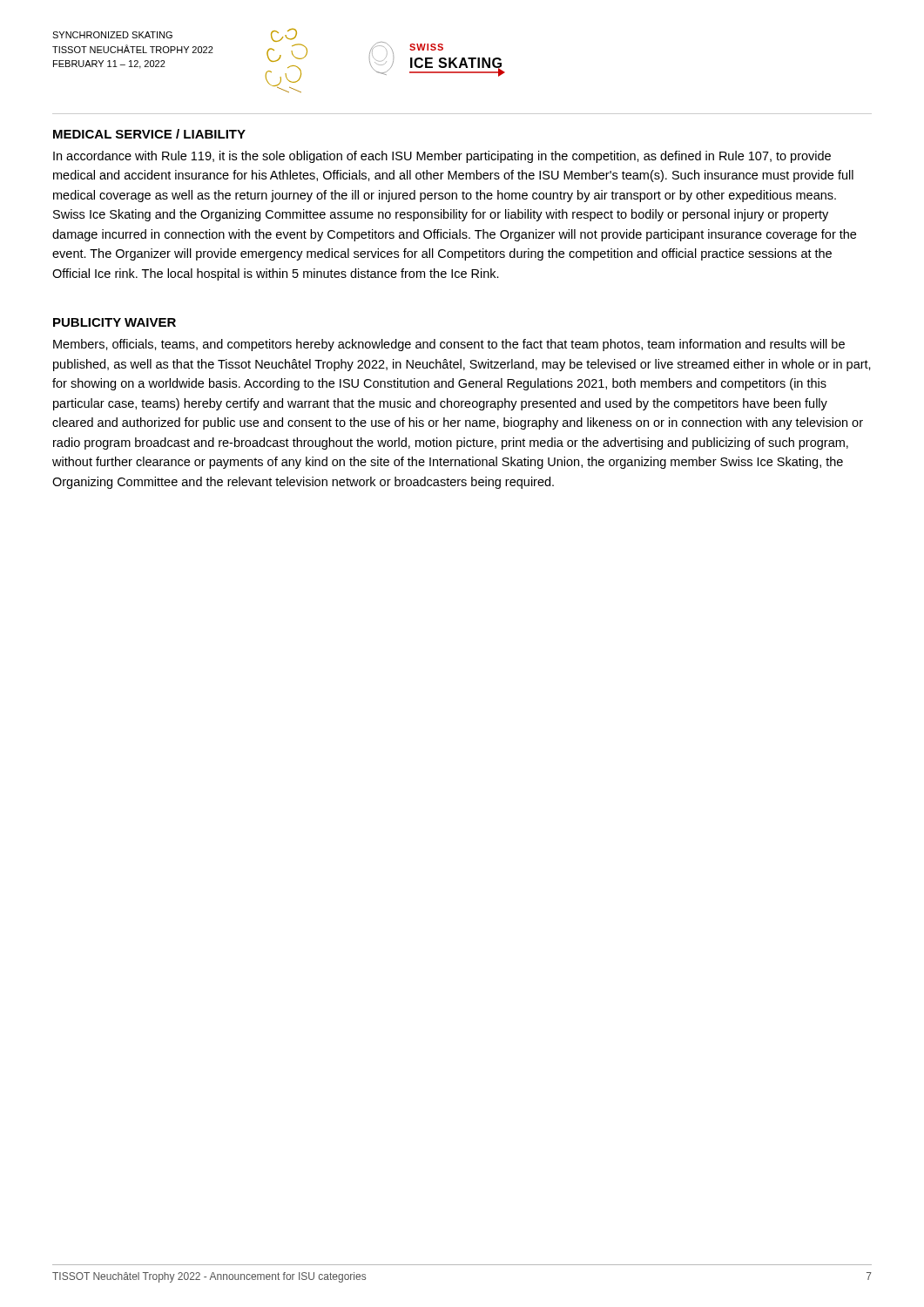Find the logo
Screen dimensions: 1307x924
point(383,61)
